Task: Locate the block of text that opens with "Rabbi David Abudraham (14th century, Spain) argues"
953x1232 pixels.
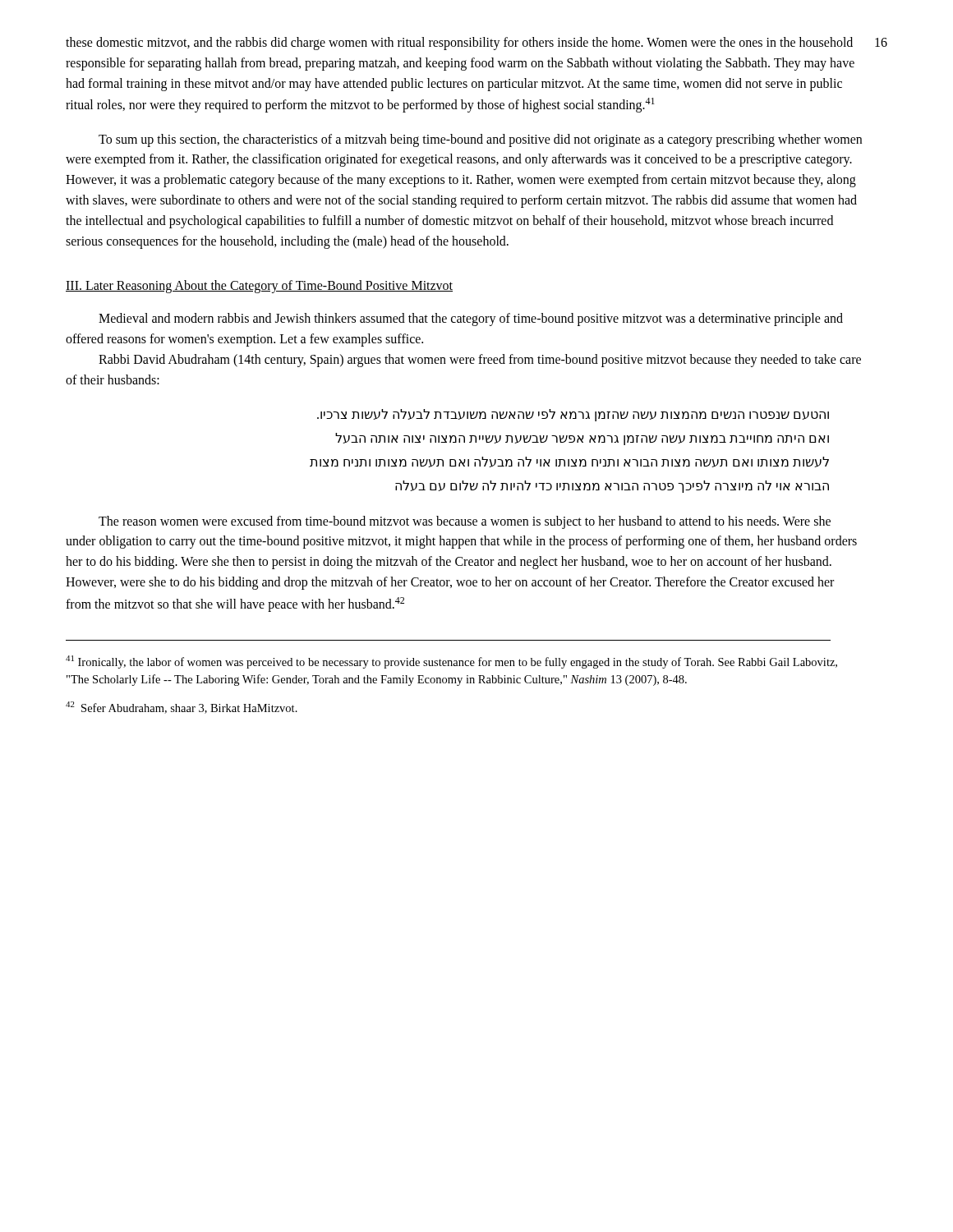Action: (464, 369)
